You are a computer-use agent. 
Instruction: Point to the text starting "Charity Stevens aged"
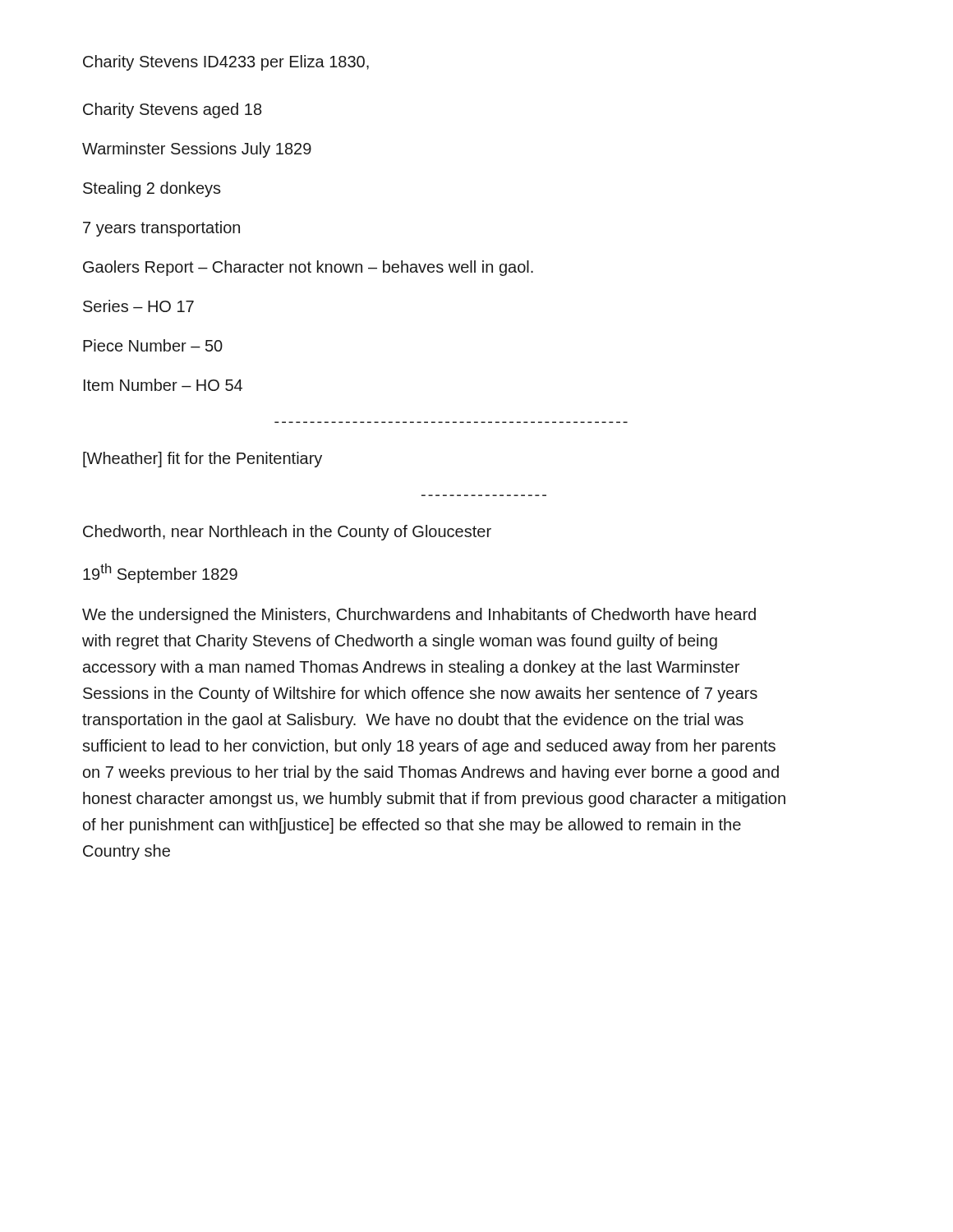pyautogui.click(x=172, y=109)
